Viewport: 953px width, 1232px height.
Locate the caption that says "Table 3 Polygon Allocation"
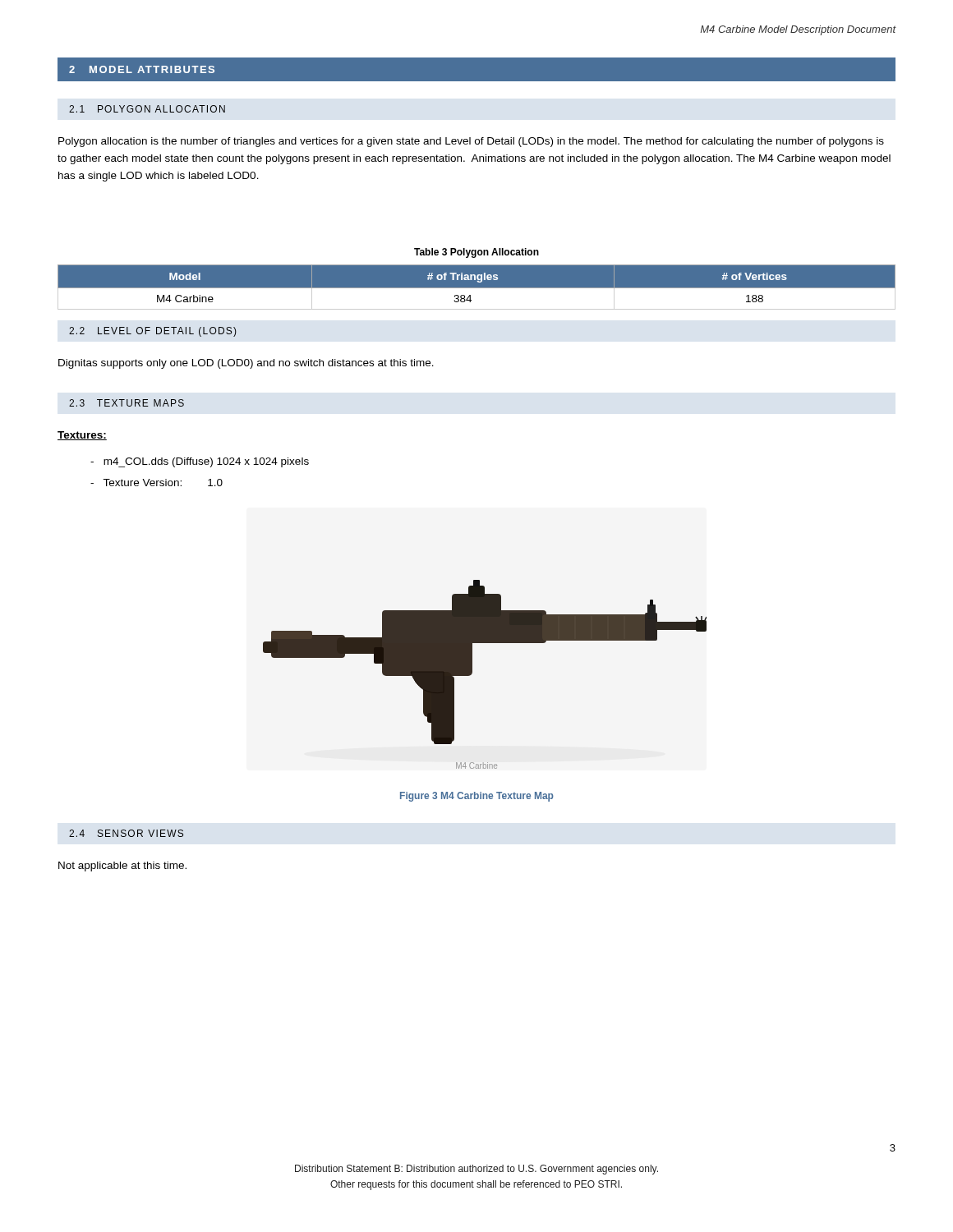(x=476, y=252)
